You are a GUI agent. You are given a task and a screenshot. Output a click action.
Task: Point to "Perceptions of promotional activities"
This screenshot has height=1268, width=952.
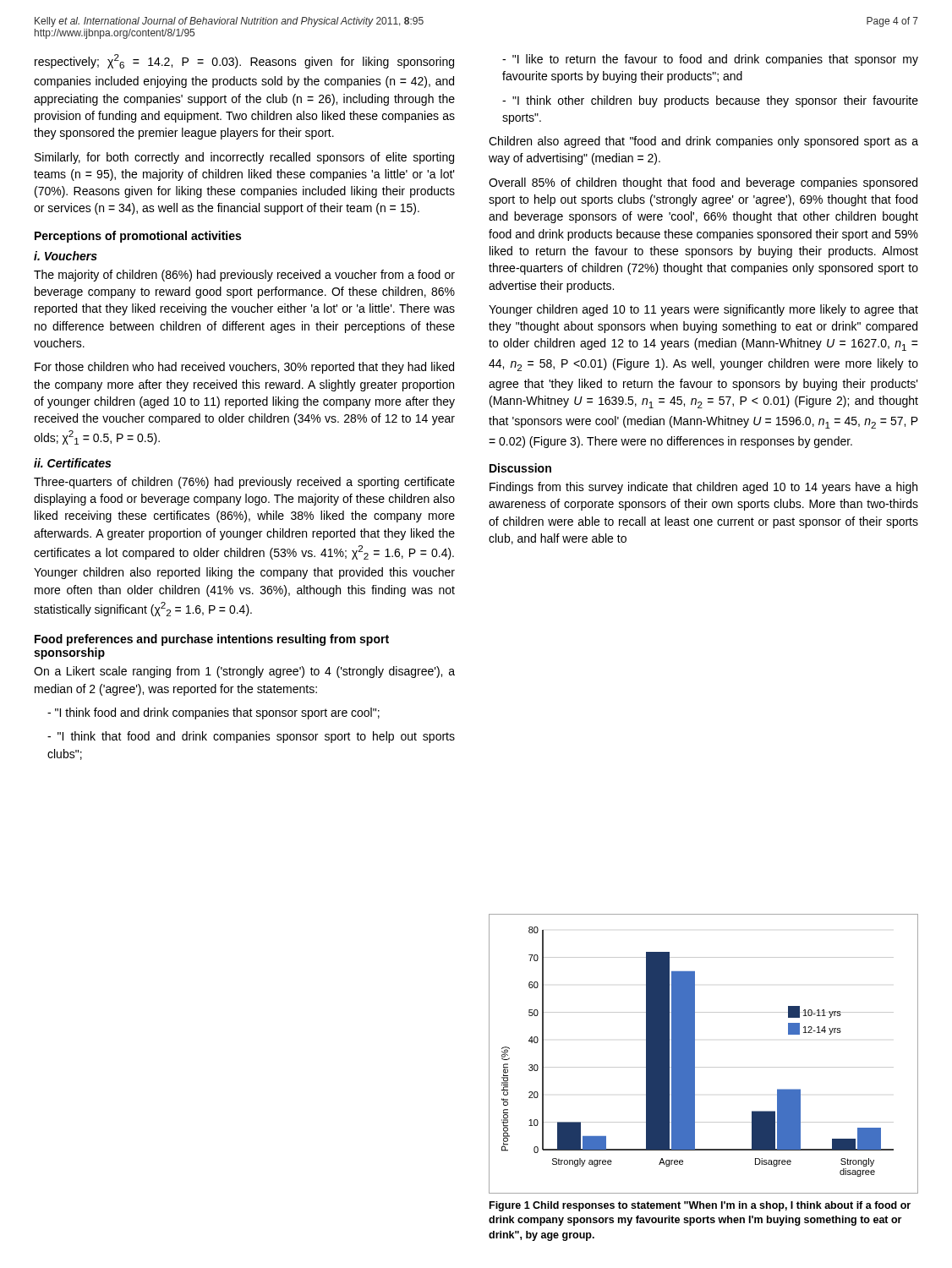138,236
